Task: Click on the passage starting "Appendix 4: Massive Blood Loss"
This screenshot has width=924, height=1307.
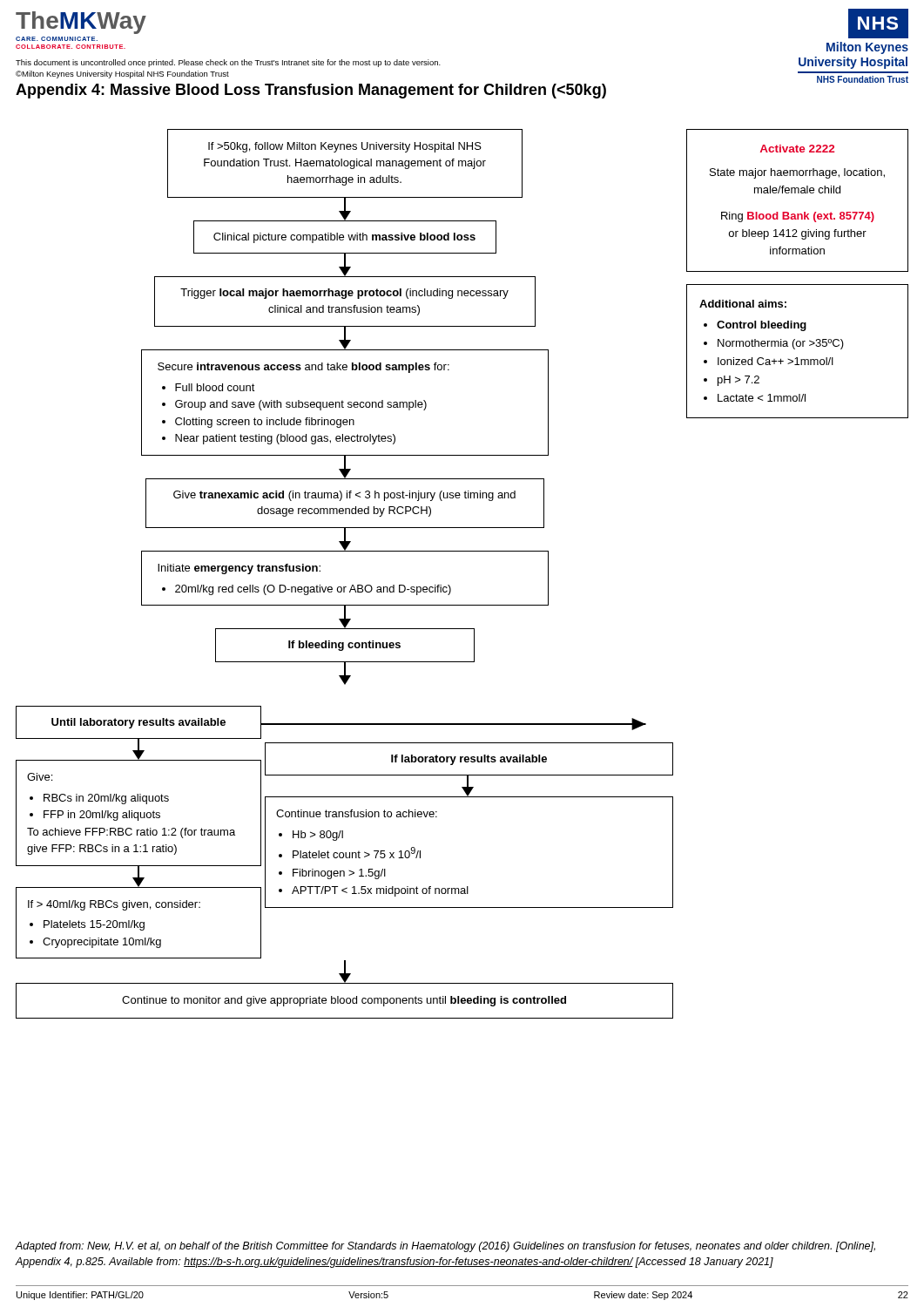Action: point(311,90)
